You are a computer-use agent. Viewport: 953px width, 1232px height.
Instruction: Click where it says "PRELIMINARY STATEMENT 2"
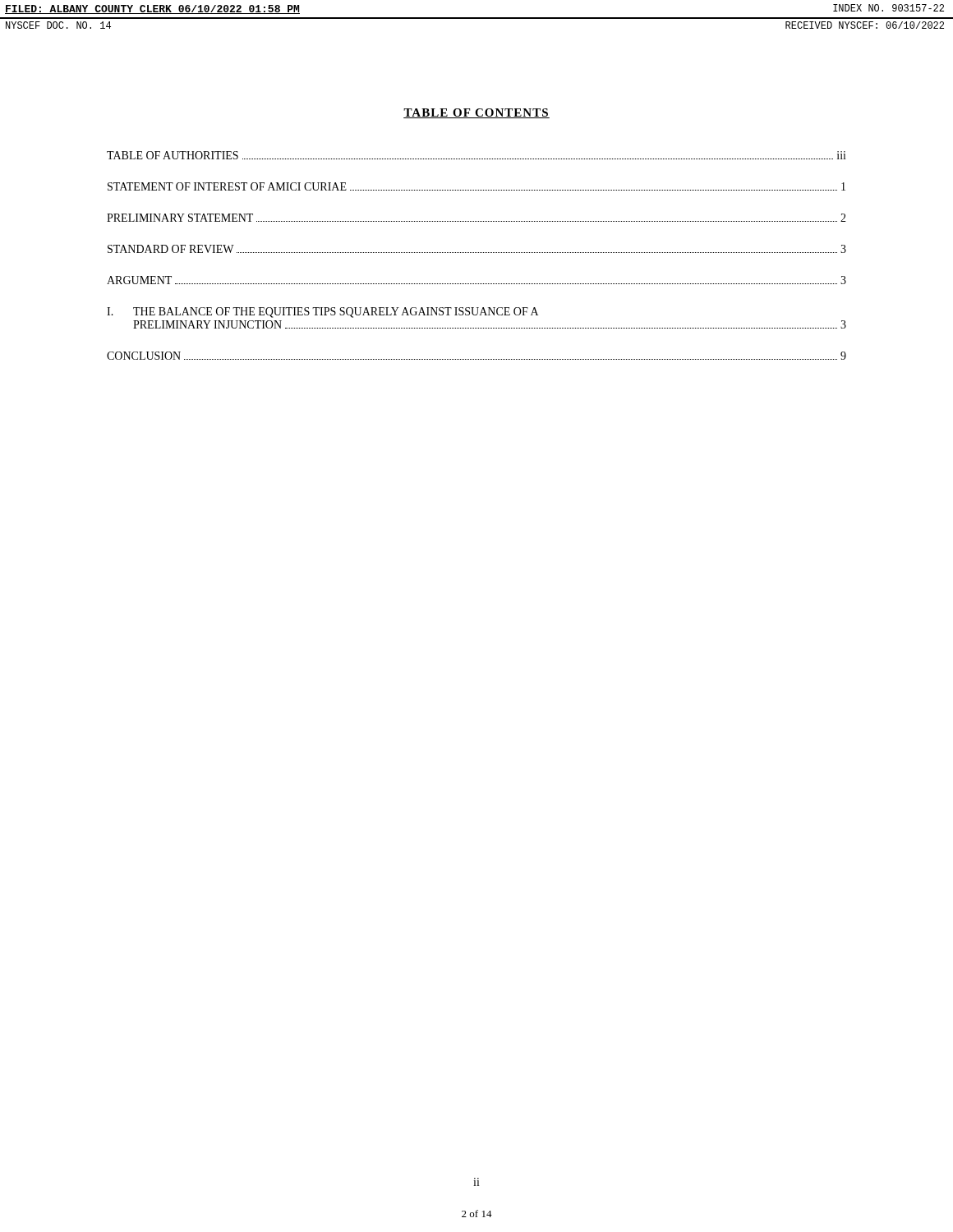[476, 218]
